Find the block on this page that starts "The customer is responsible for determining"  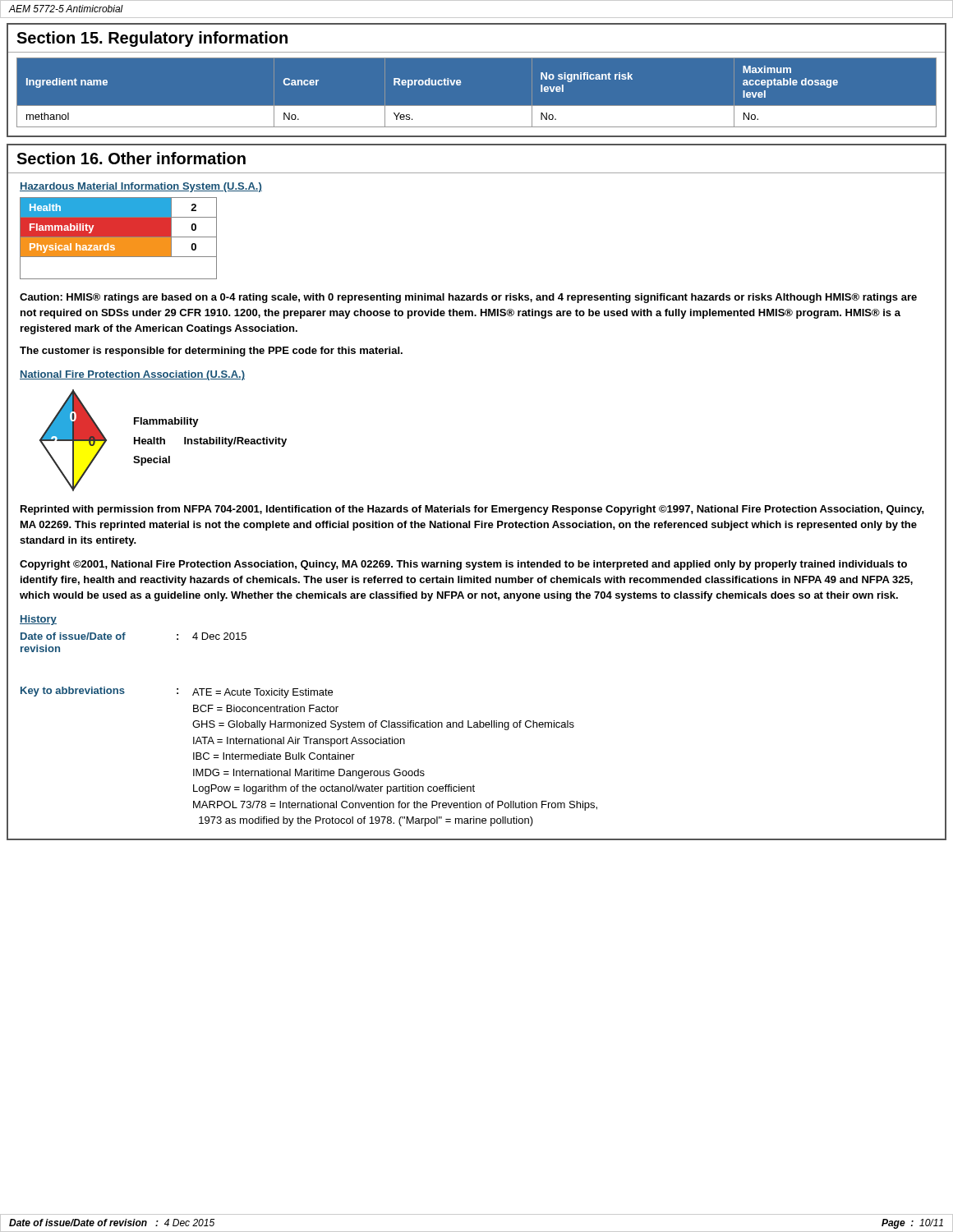(211, 350)
